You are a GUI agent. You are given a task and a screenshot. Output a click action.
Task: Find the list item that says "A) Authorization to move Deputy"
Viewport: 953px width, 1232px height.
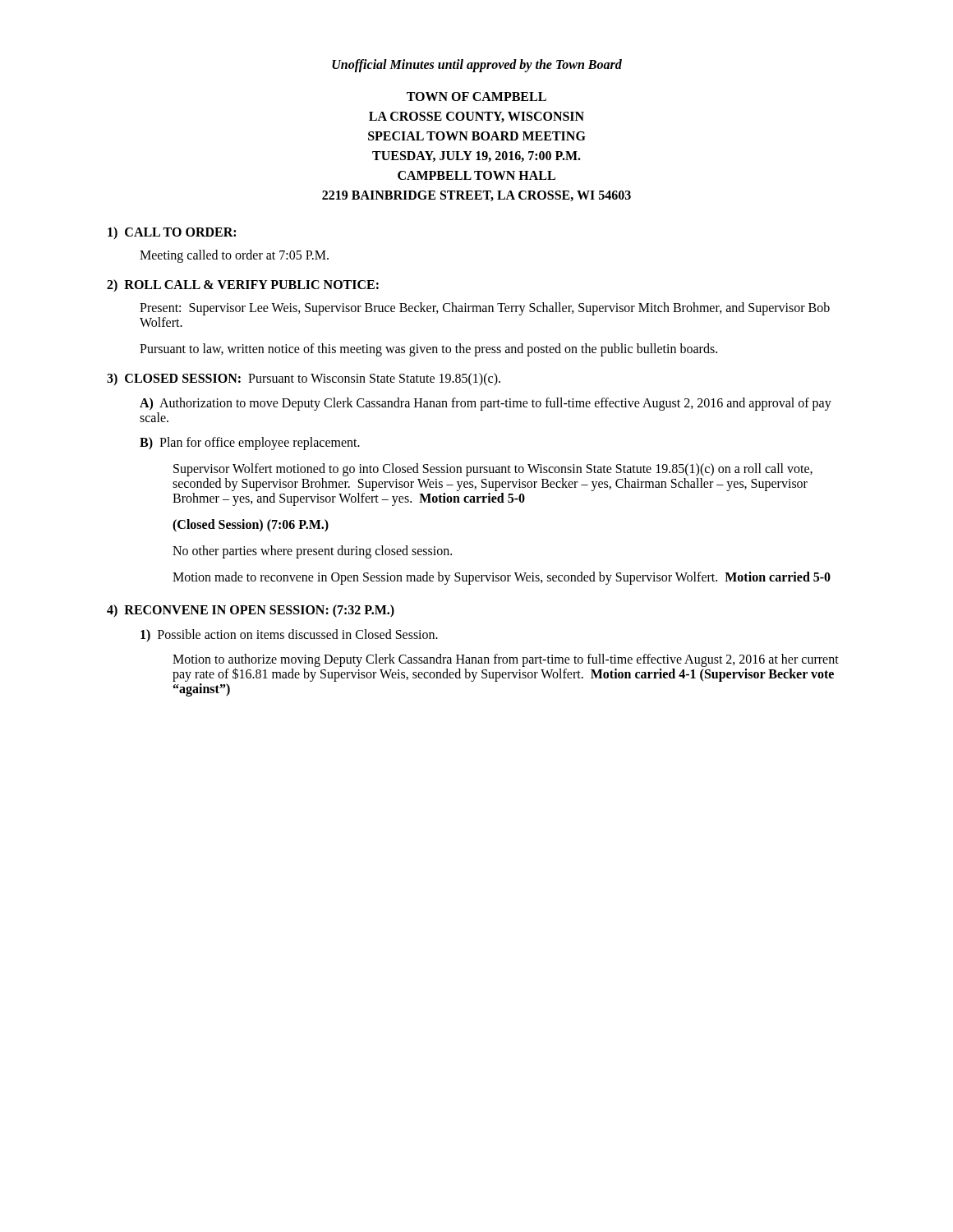(485, 410)
